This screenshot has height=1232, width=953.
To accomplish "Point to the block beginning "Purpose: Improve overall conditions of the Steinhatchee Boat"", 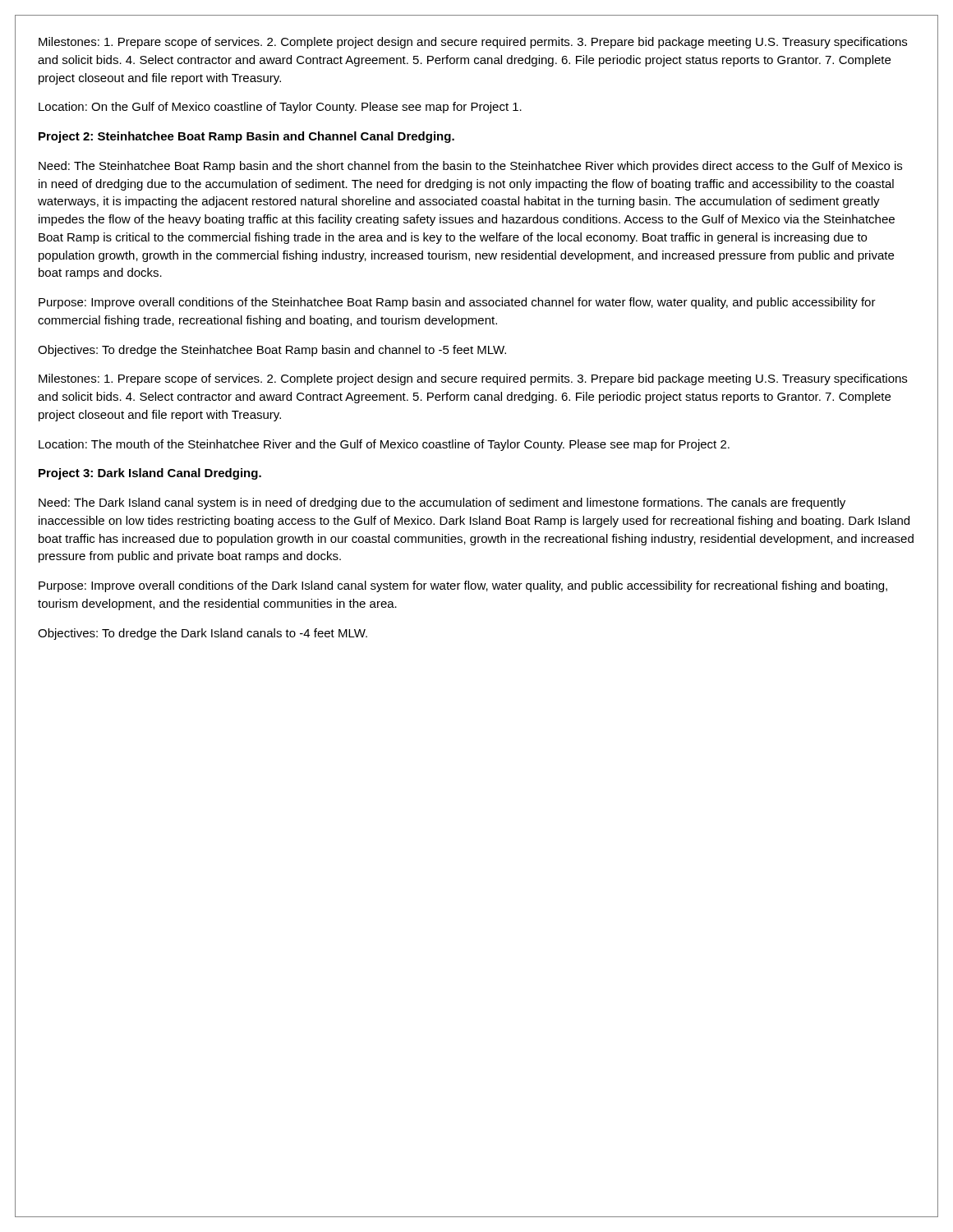I will [x=457, y=311].
